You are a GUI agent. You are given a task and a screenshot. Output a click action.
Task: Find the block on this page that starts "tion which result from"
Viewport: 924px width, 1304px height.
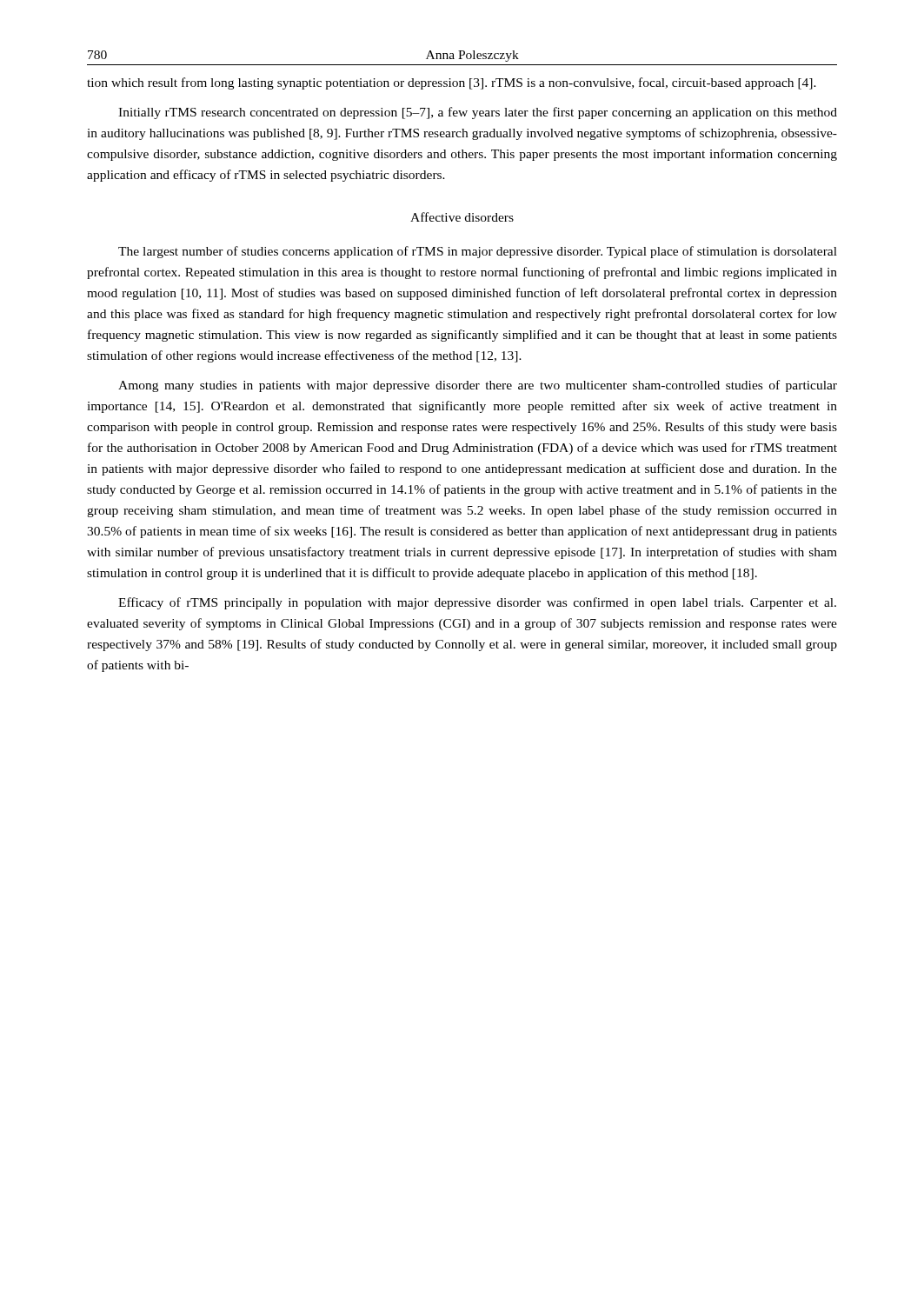[x=452, y=82]
